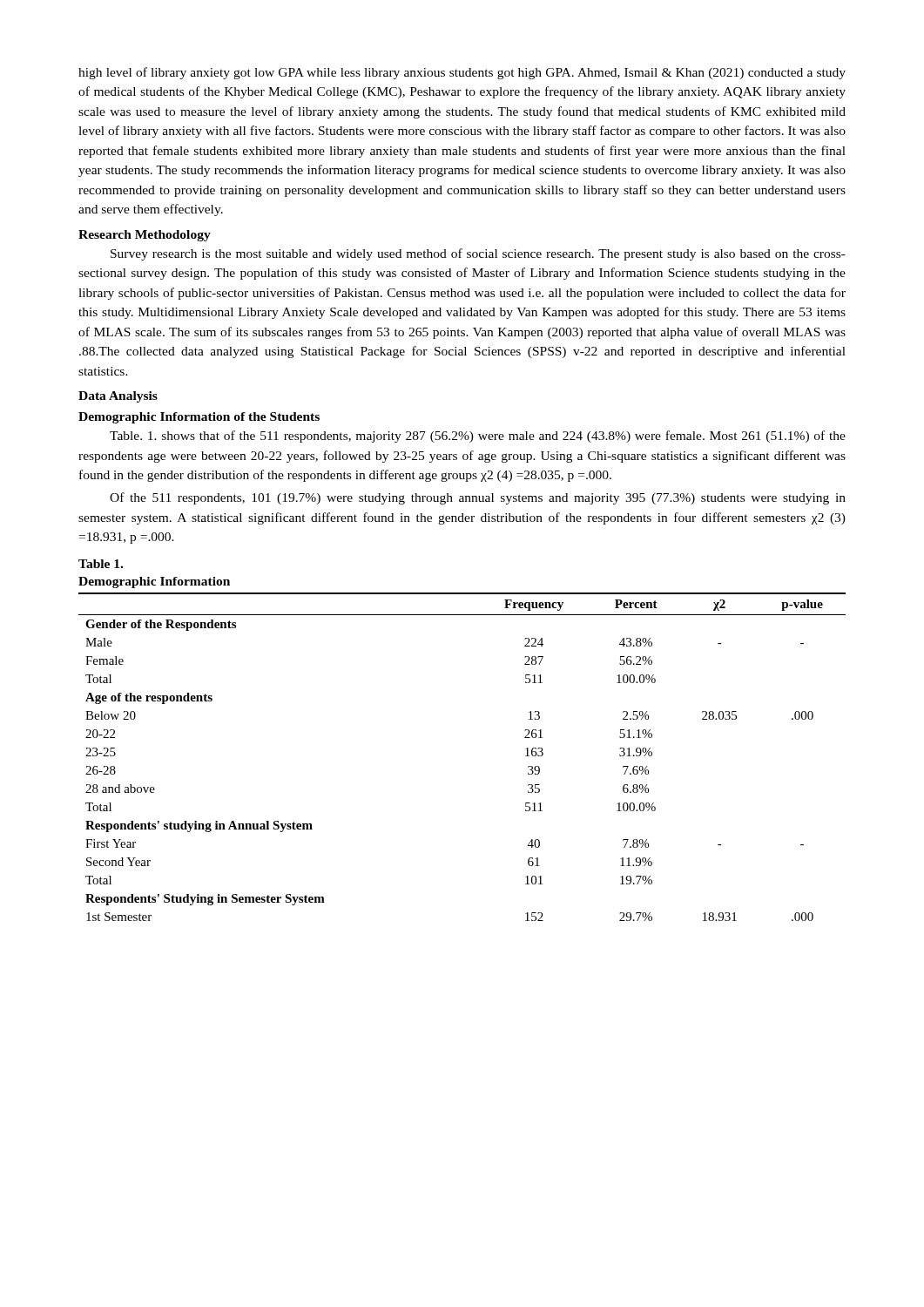Point to the block beginning "Of the 511 respondents, 101 (19.7%) were"
924x1307 pixels.
[462, 517]
